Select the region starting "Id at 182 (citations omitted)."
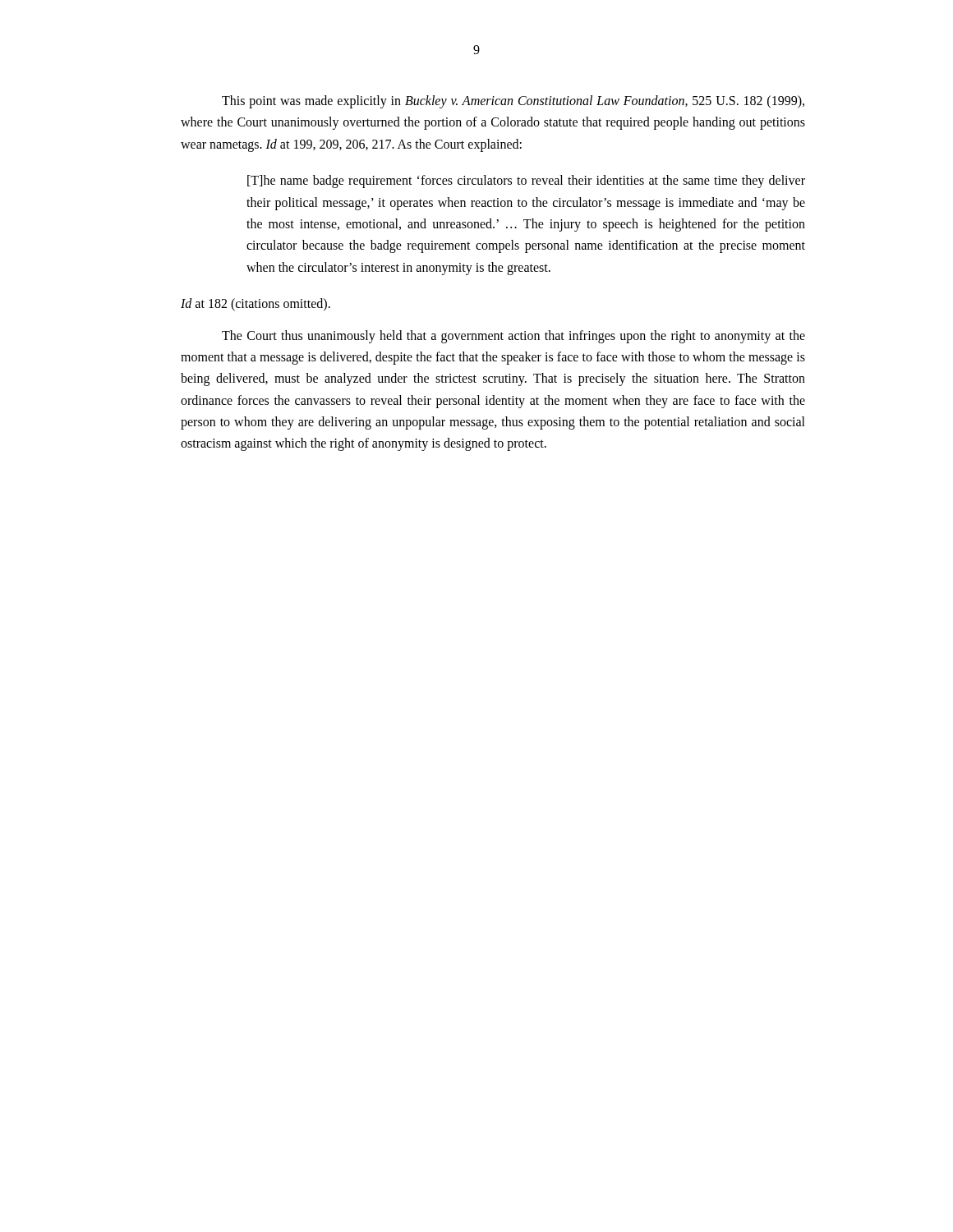The image size is (953, 1232). point(256,304)
